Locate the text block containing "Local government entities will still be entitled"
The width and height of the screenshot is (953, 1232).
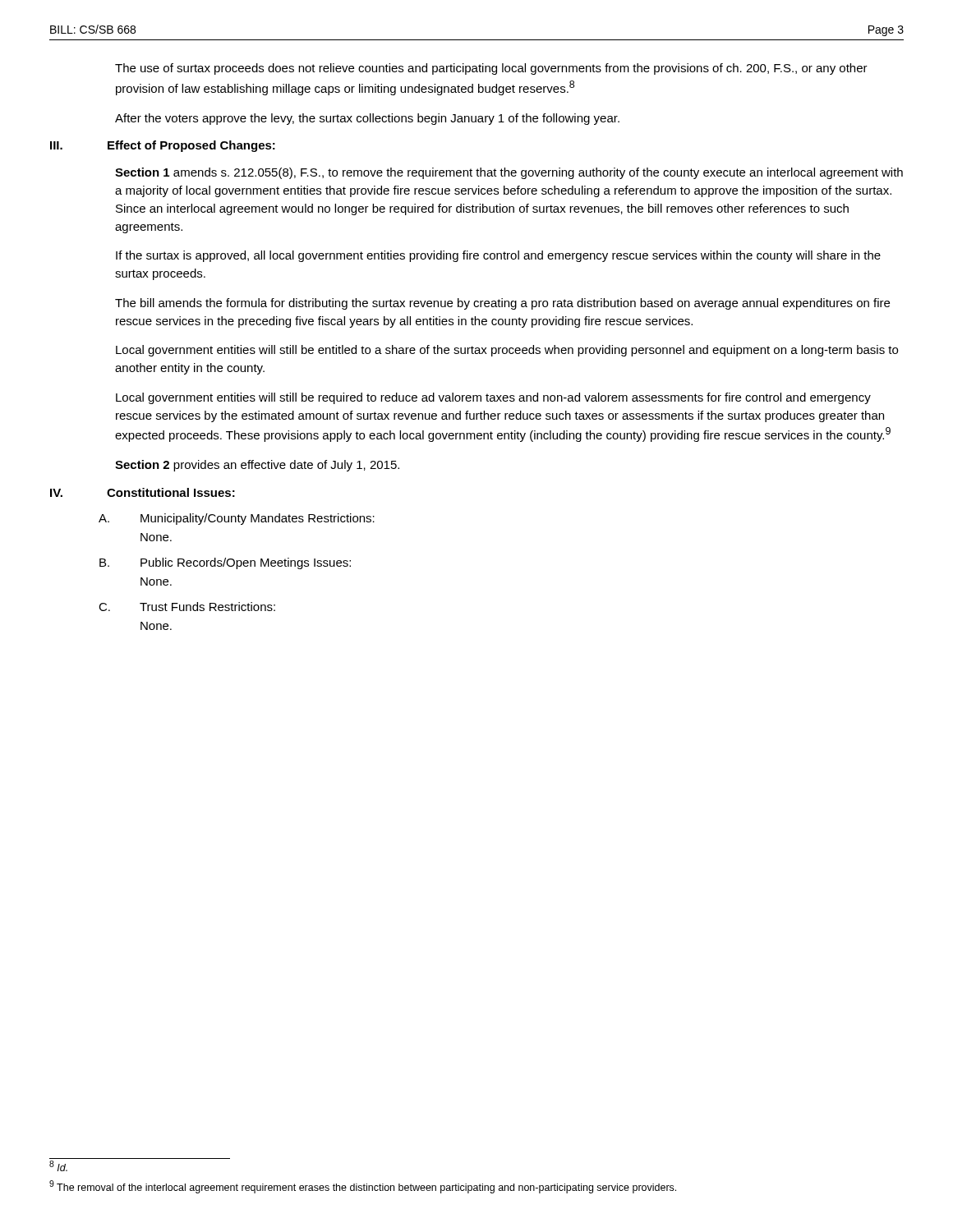507,359
